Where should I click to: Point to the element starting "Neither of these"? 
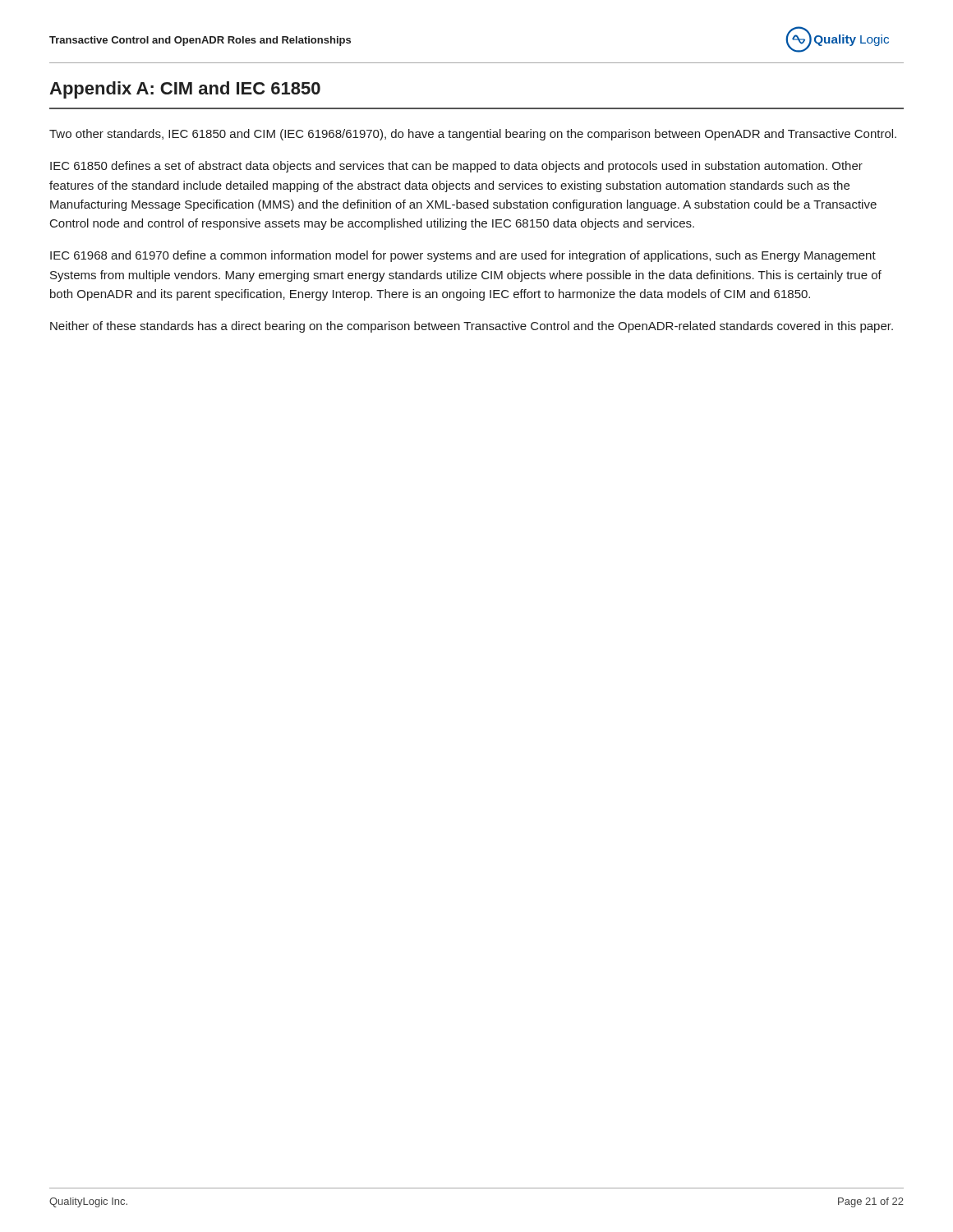tap(472, 326)
